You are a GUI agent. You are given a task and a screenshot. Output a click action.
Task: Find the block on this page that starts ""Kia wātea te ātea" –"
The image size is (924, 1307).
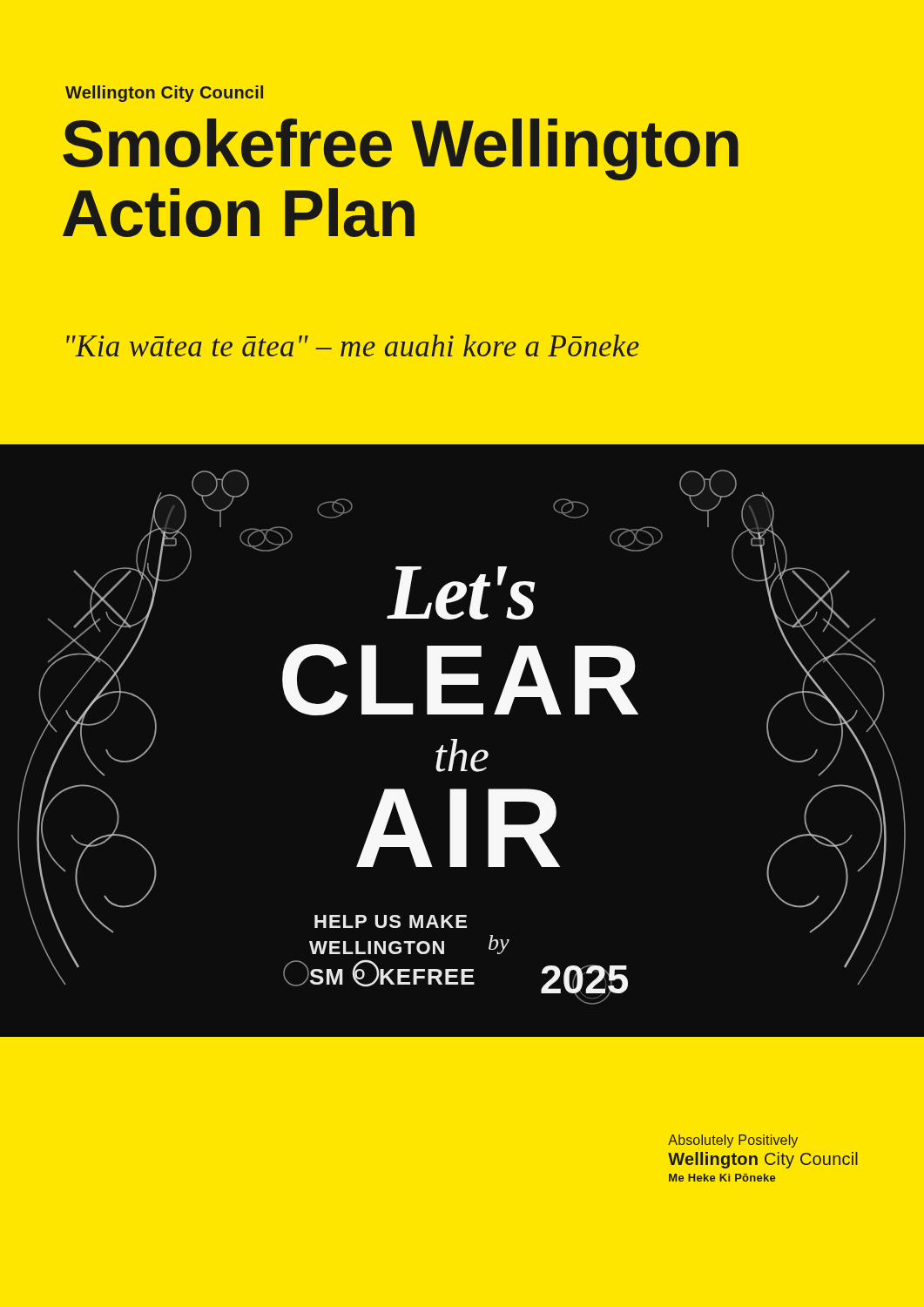351,346
